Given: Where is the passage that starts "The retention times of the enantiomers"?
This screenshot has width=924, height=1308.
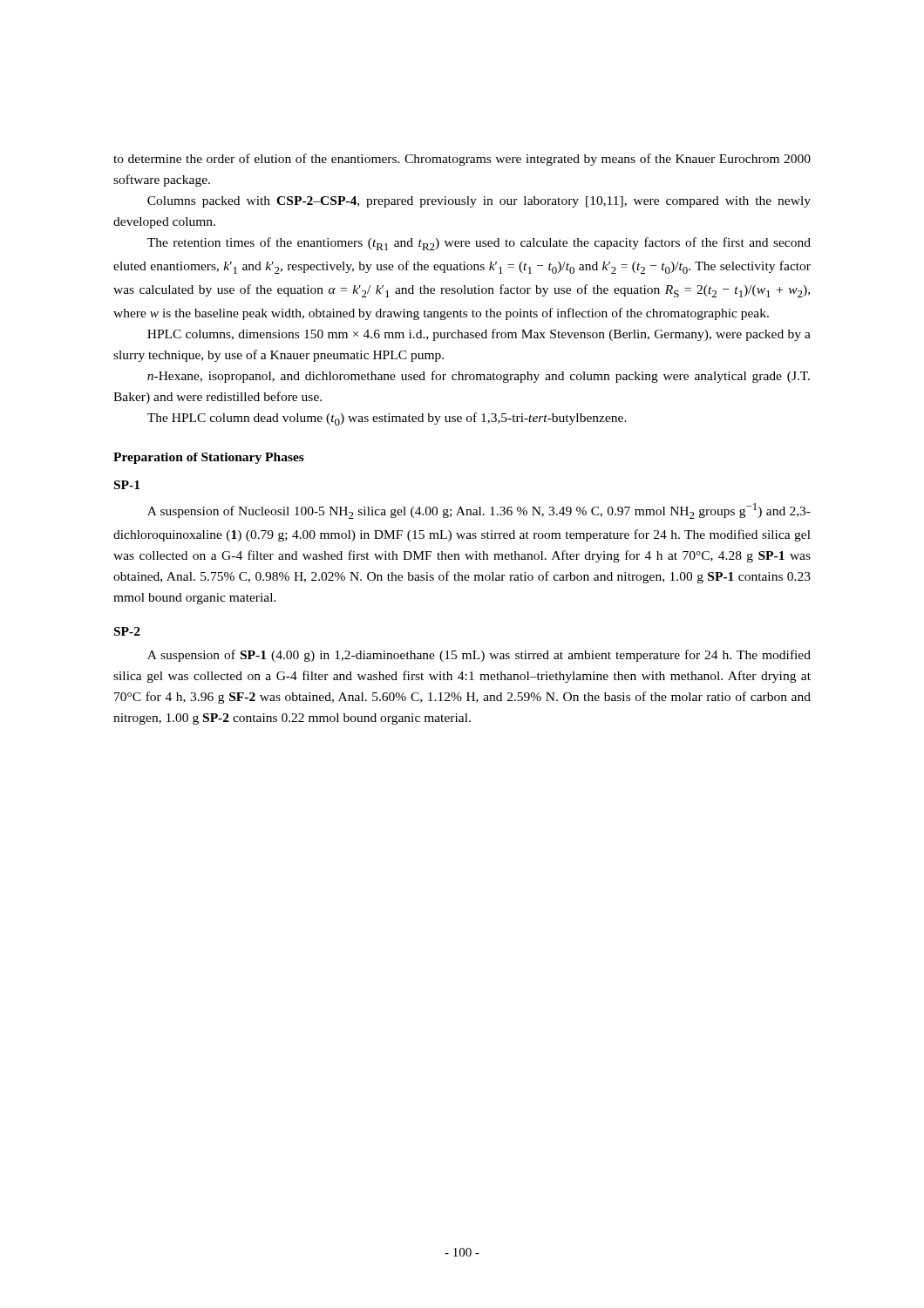Looking at the screenshot, I should pyautogui.click(x=462, y=278).
